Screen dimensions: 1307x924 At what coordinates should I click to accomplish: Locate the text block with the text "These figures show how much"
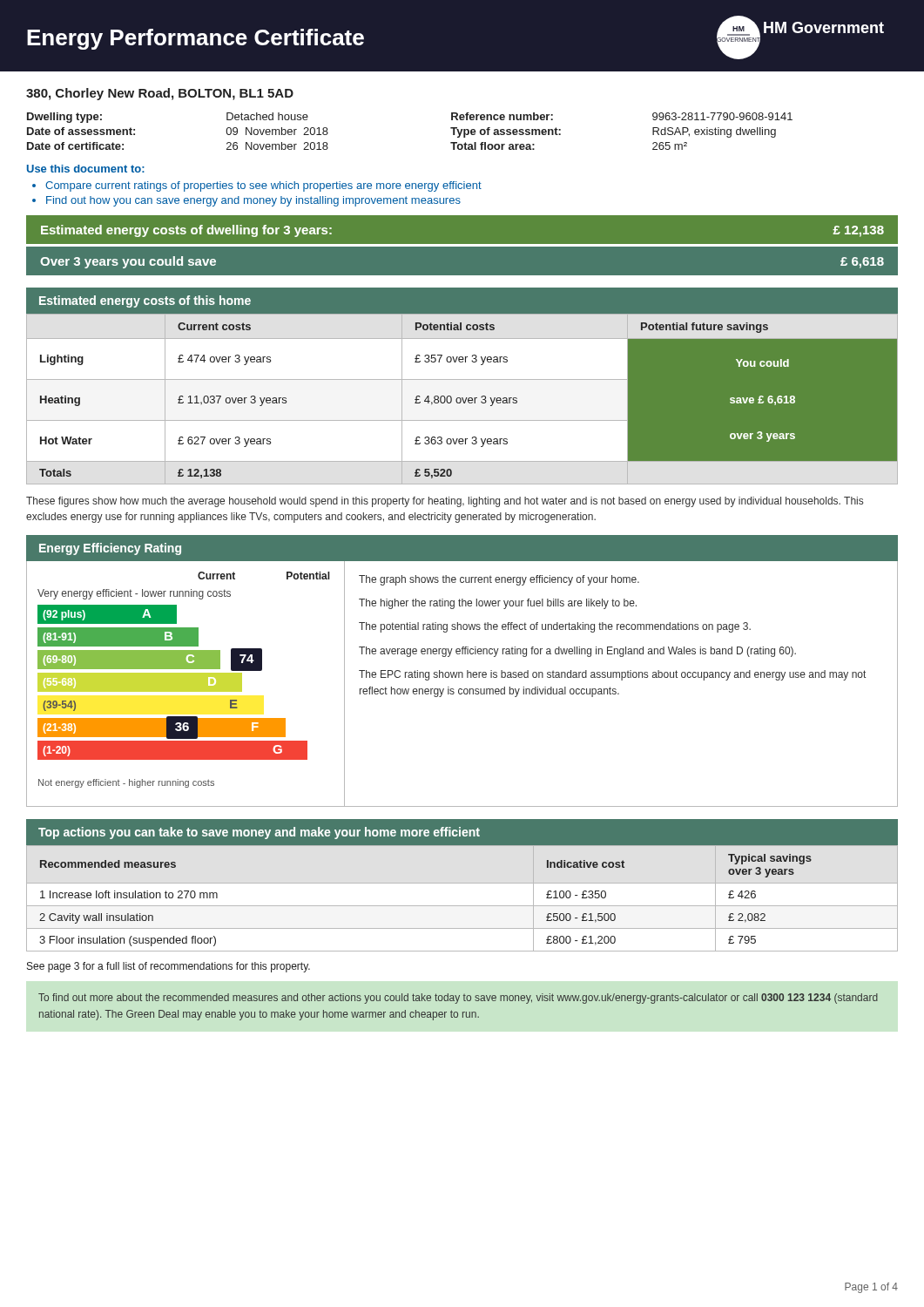pos(445,509)
